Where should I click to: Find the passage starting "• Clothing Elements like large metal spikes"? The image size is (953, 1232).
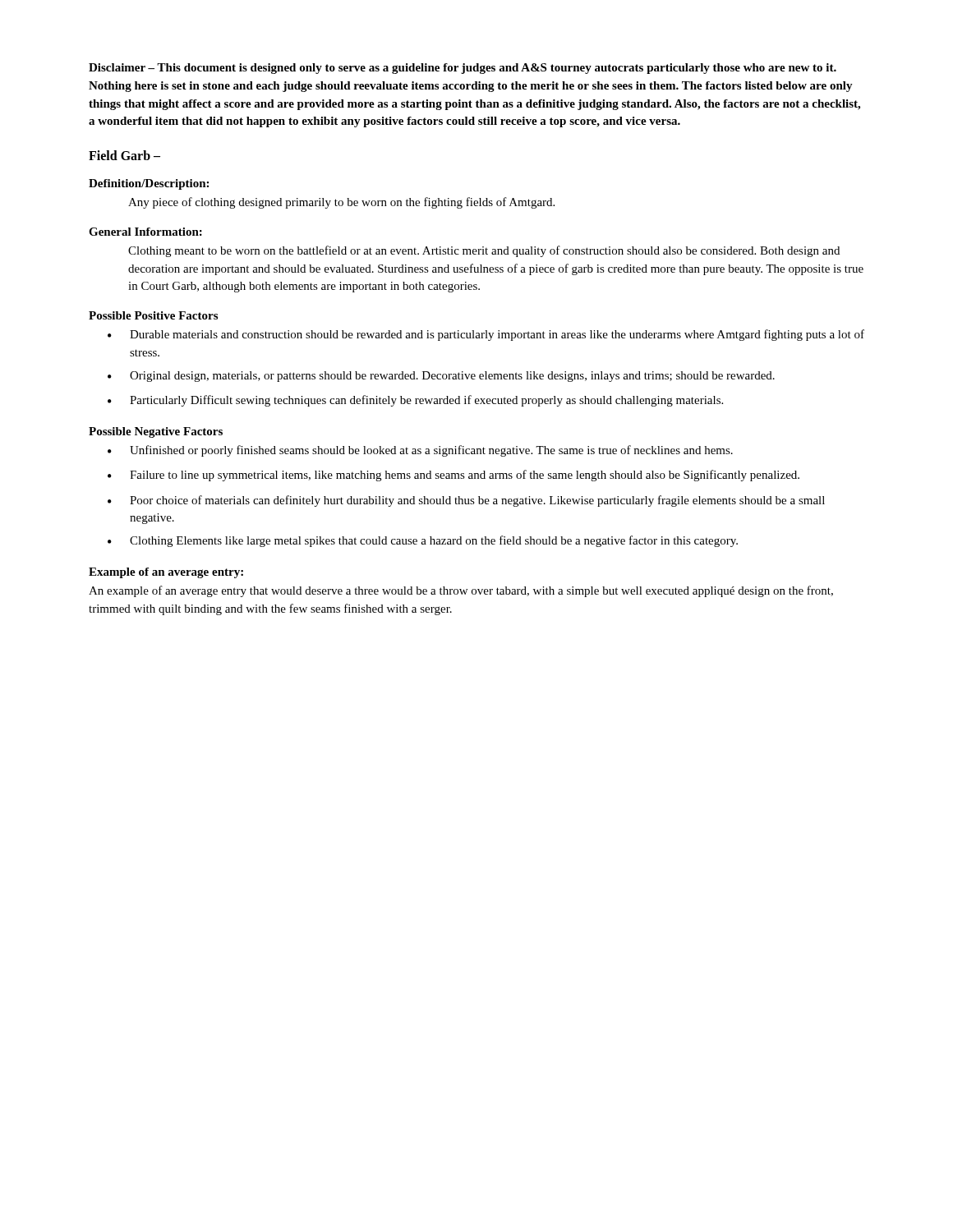pos(486,542)
